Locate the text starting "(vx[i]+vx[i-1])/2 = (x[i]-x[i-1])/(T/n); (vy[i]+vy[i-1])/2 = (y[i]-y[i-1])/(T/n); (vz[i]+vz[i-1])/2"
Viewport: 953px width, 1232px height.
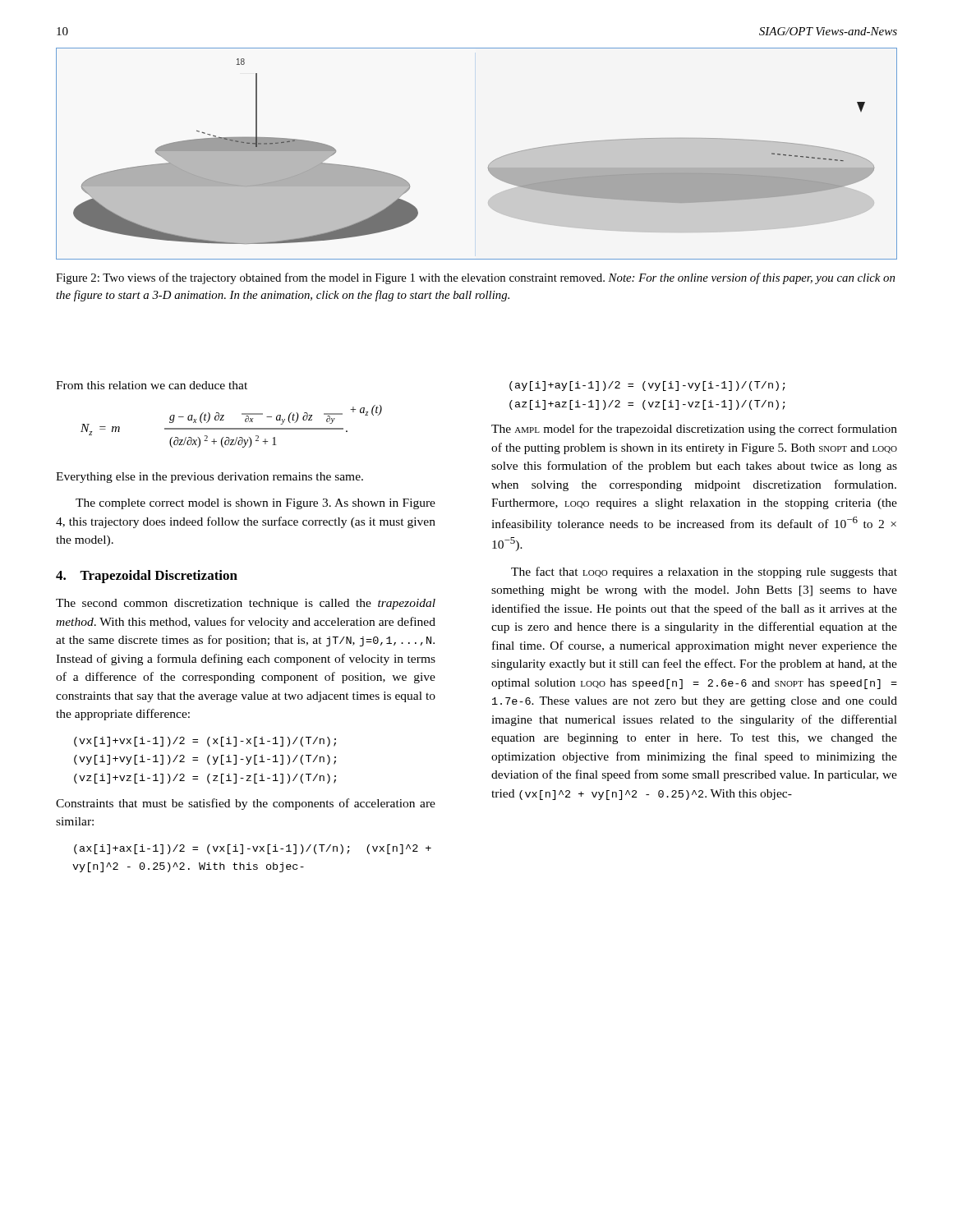205,760
